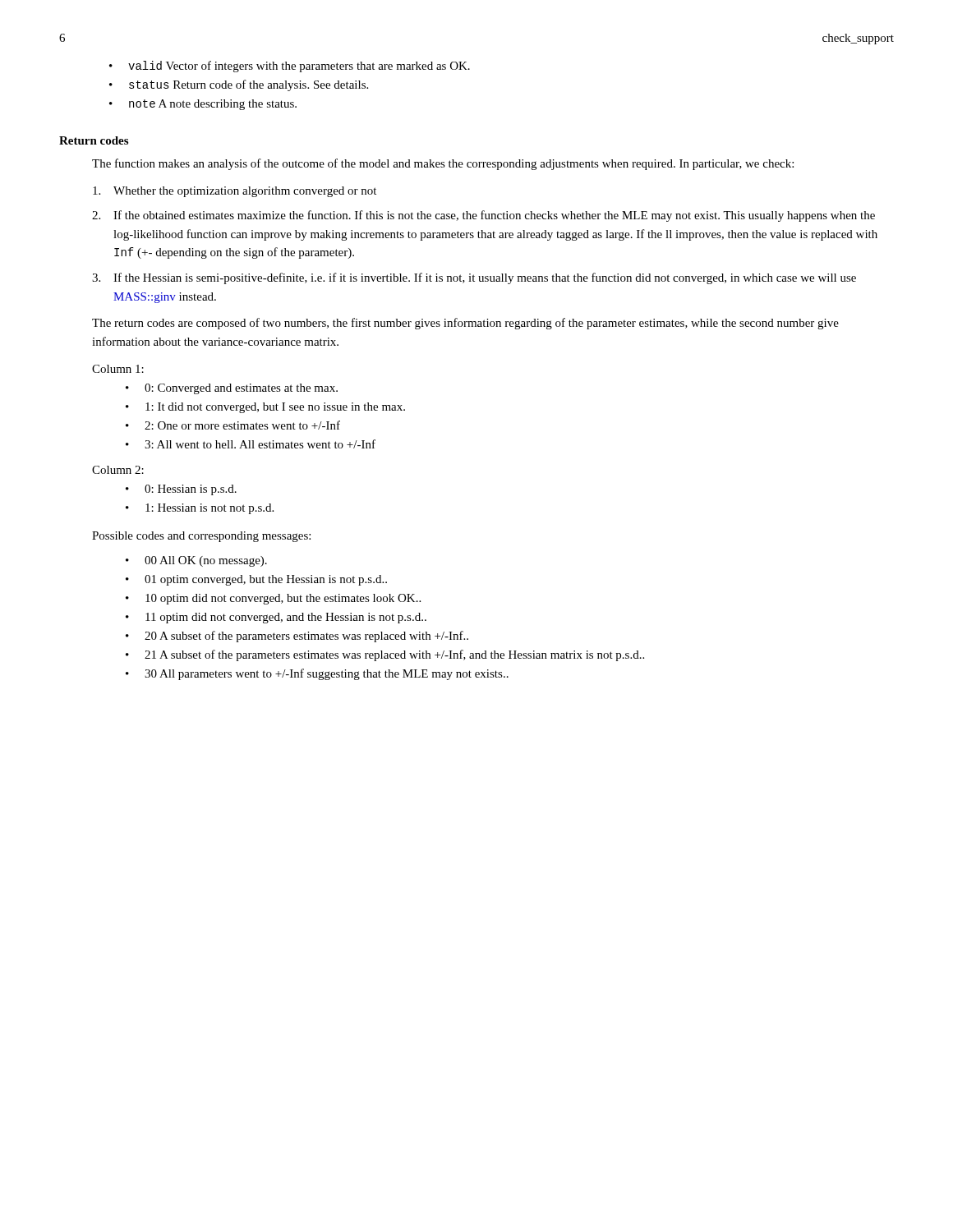953x1232 pixels.
Task: Find the block on this page that starts "The function makes an"
Action: (x=478, y=164)
